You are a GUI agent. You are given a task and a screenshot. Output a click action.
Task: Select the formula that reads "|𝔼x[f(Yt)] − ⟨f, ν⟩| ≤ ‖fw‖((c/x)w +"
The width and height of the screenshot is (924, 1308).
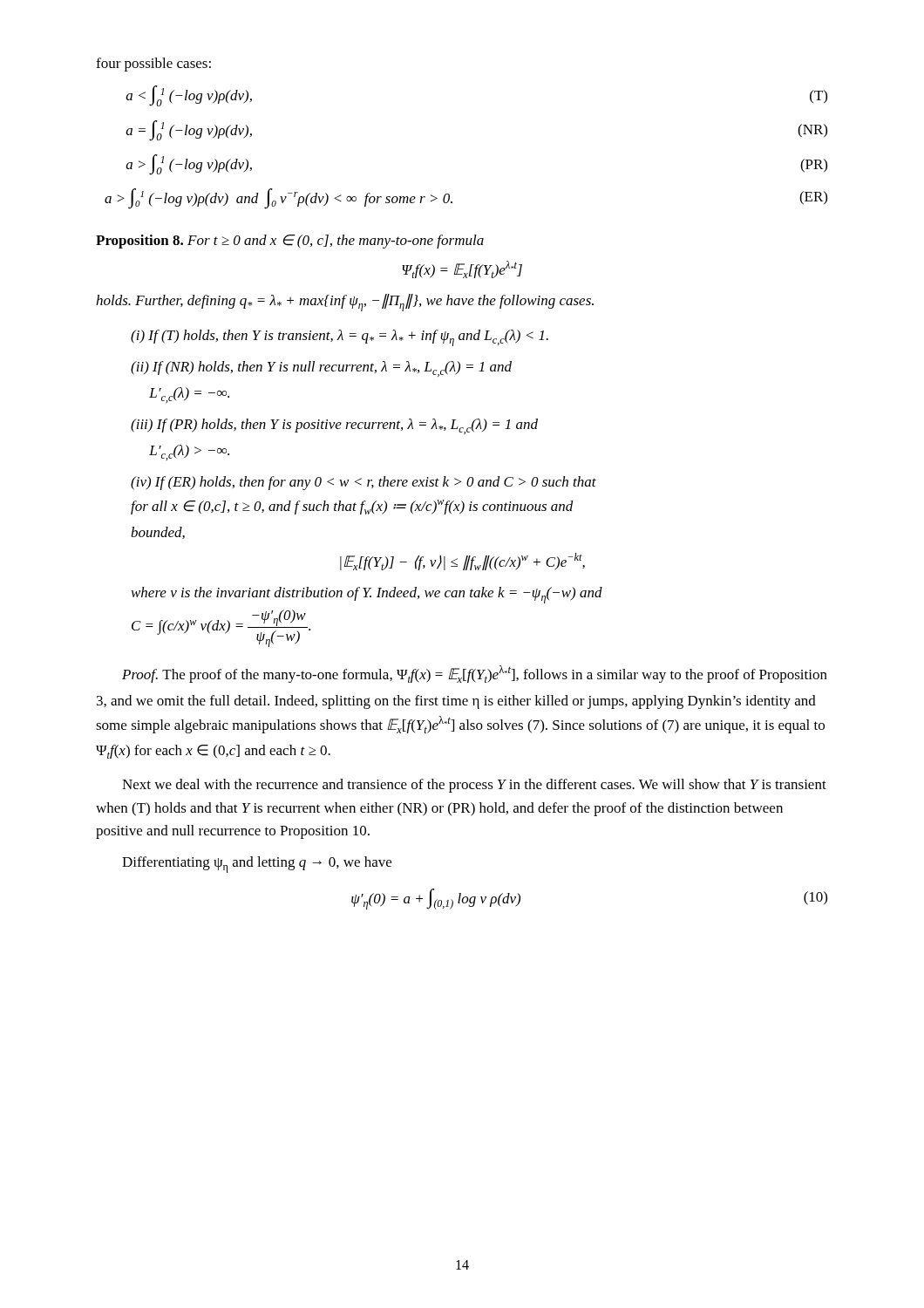tap(462, 562)
